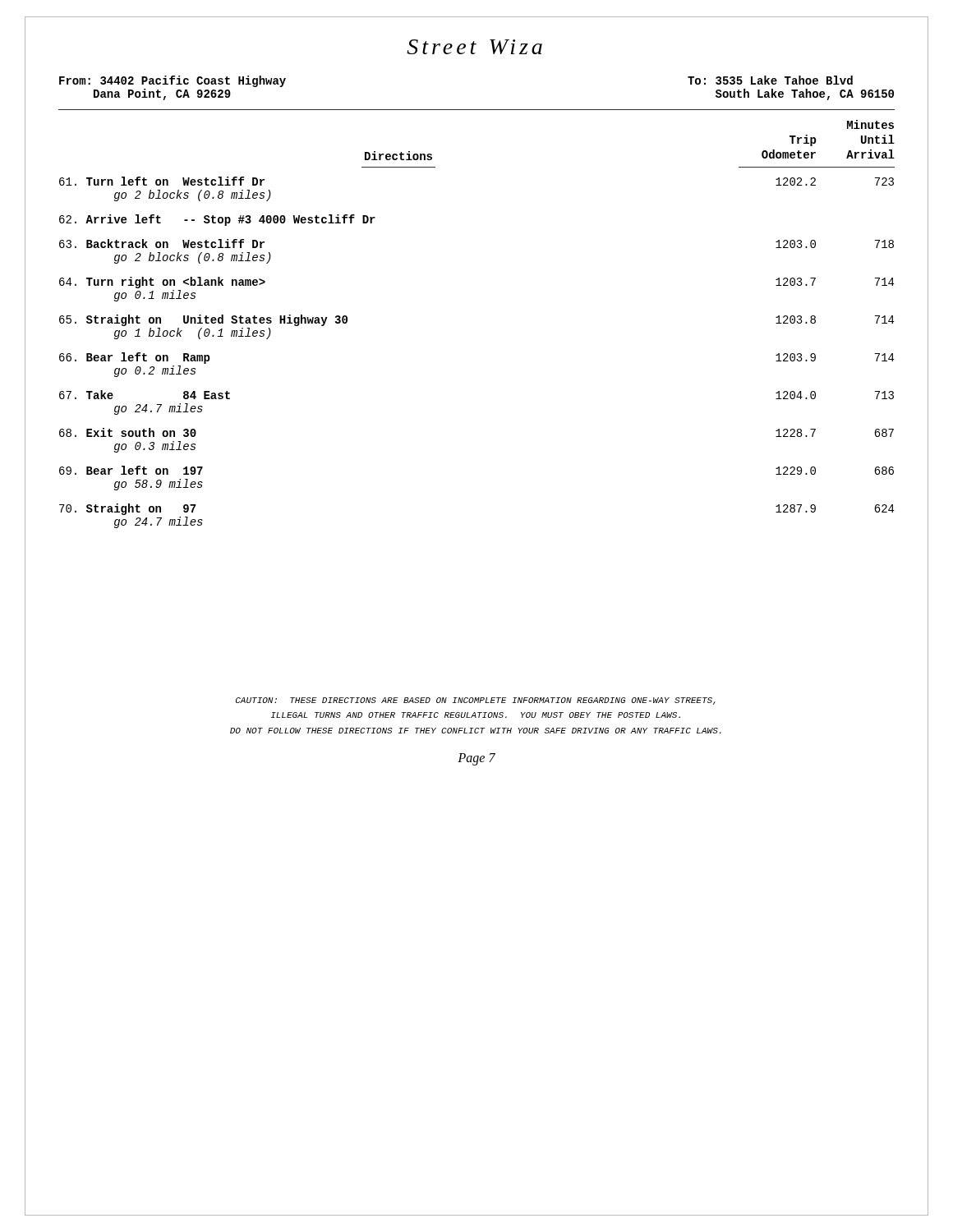Select the footnote that says "CAUTION: THESE DIRECTIONS ARE"
This screenshot has height=1232, width=953.
click(x=476, y=716)
